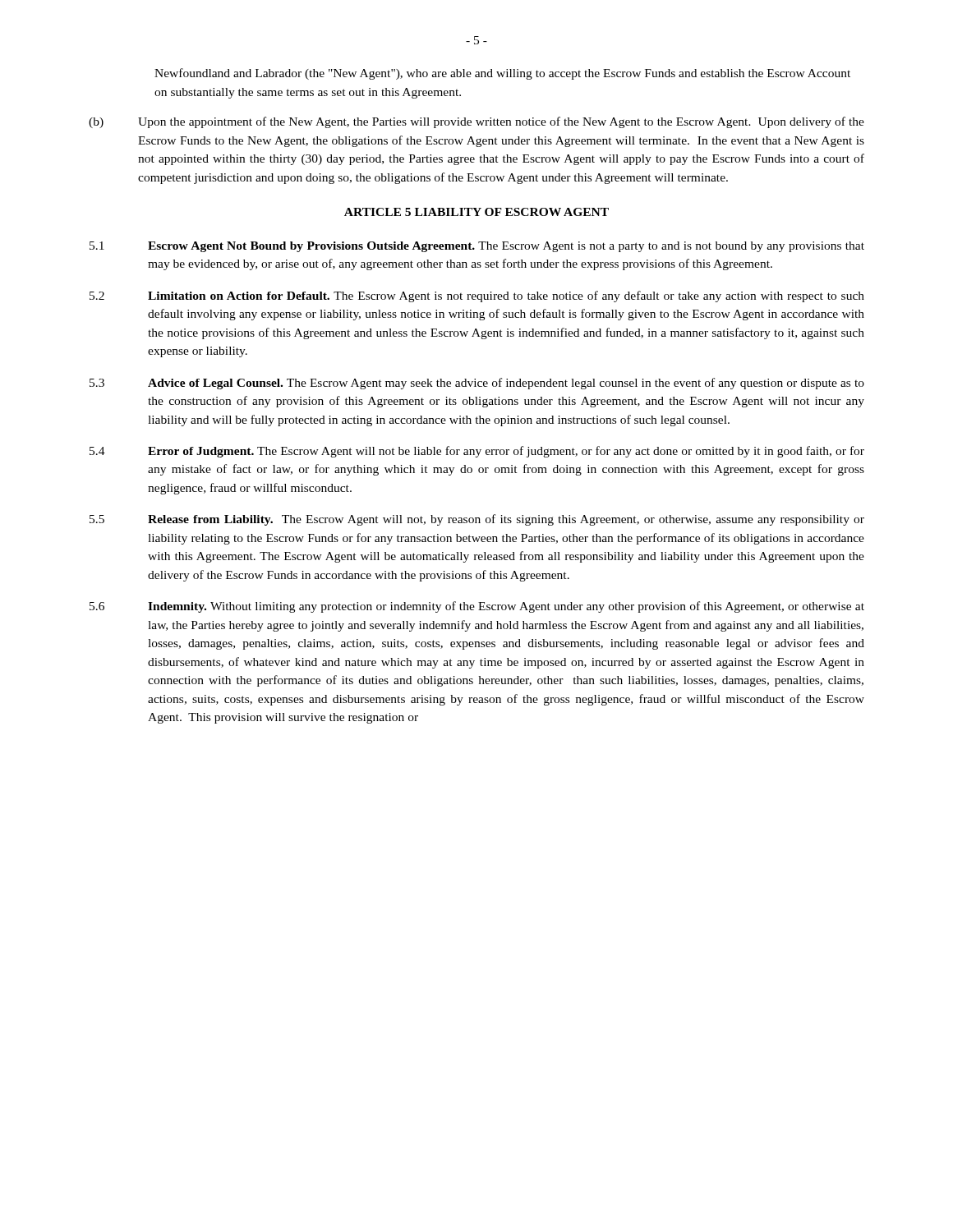Locate the block of text that opens with "5 Release from Liability."
This screenshot has height=1232, width=953.
point(476,547)
